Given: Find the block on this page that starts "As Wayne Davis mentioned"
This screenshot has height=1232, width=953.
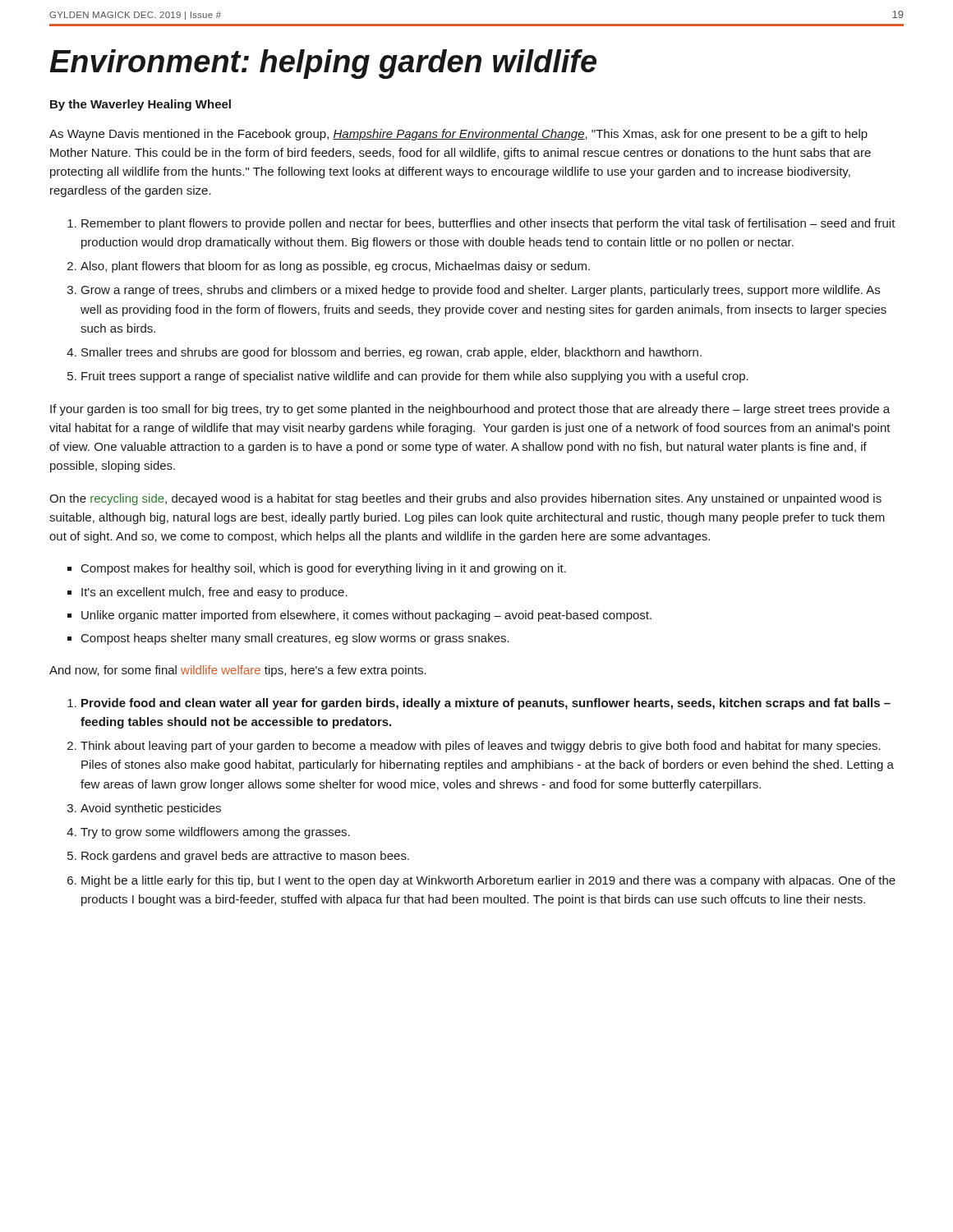Looking at the screenshot, I should [x=460, y=162].
